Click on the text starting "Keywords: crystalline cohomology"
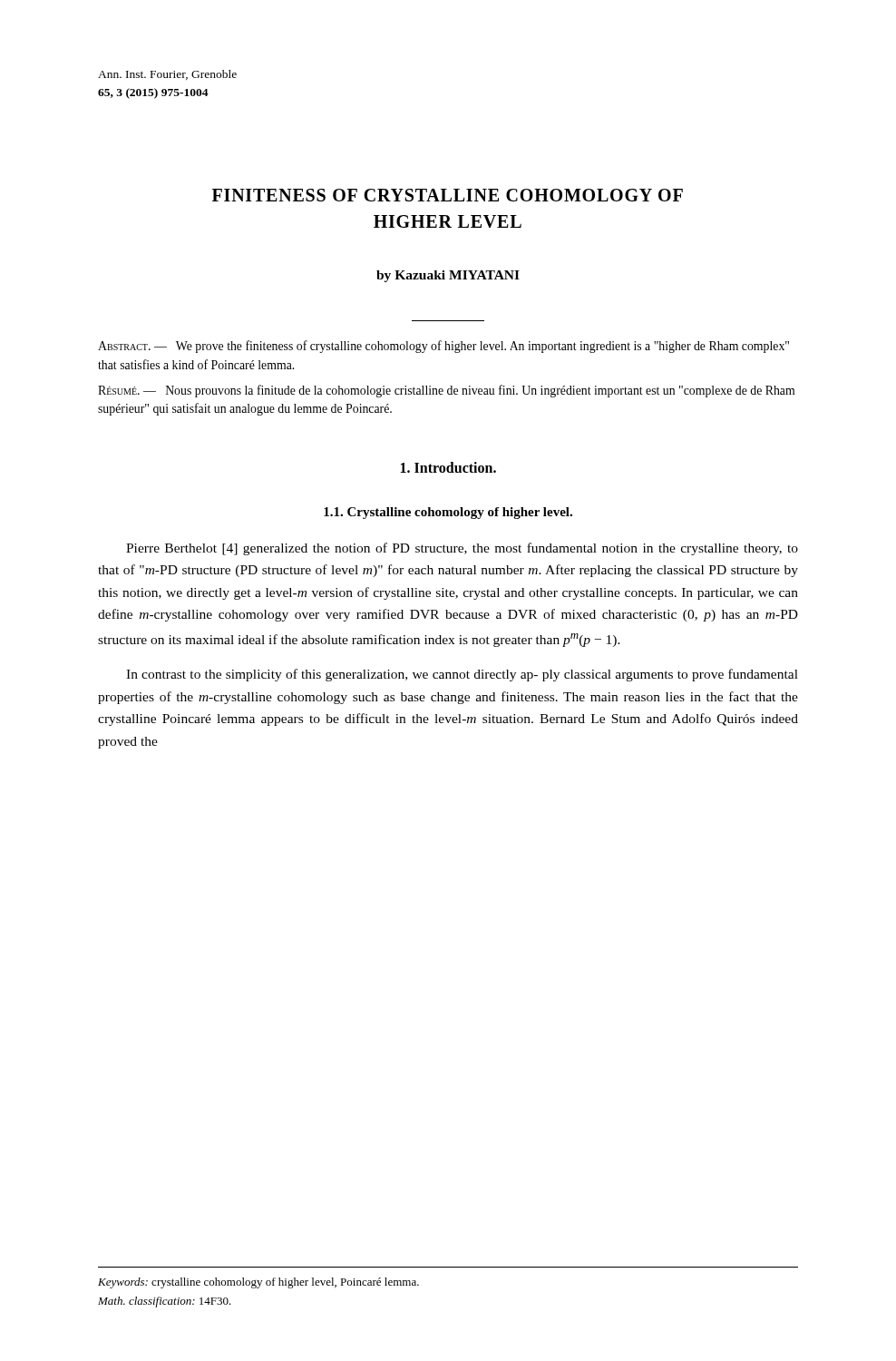This screenshot has height=1361, width=896. coord(258,1283)
